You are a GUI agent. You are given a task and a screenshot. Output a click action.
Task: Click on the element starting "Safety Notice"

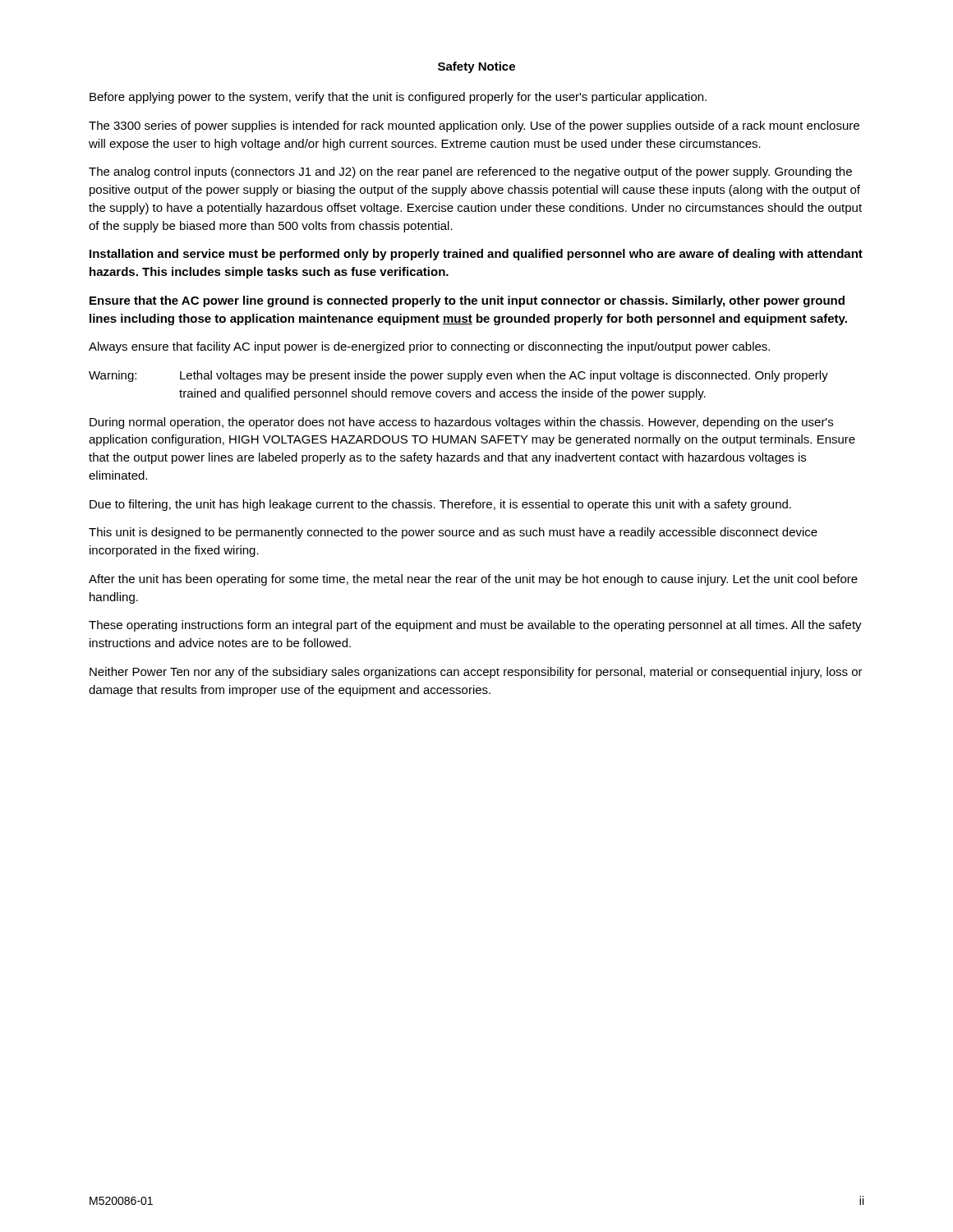(x=476, y=66)
